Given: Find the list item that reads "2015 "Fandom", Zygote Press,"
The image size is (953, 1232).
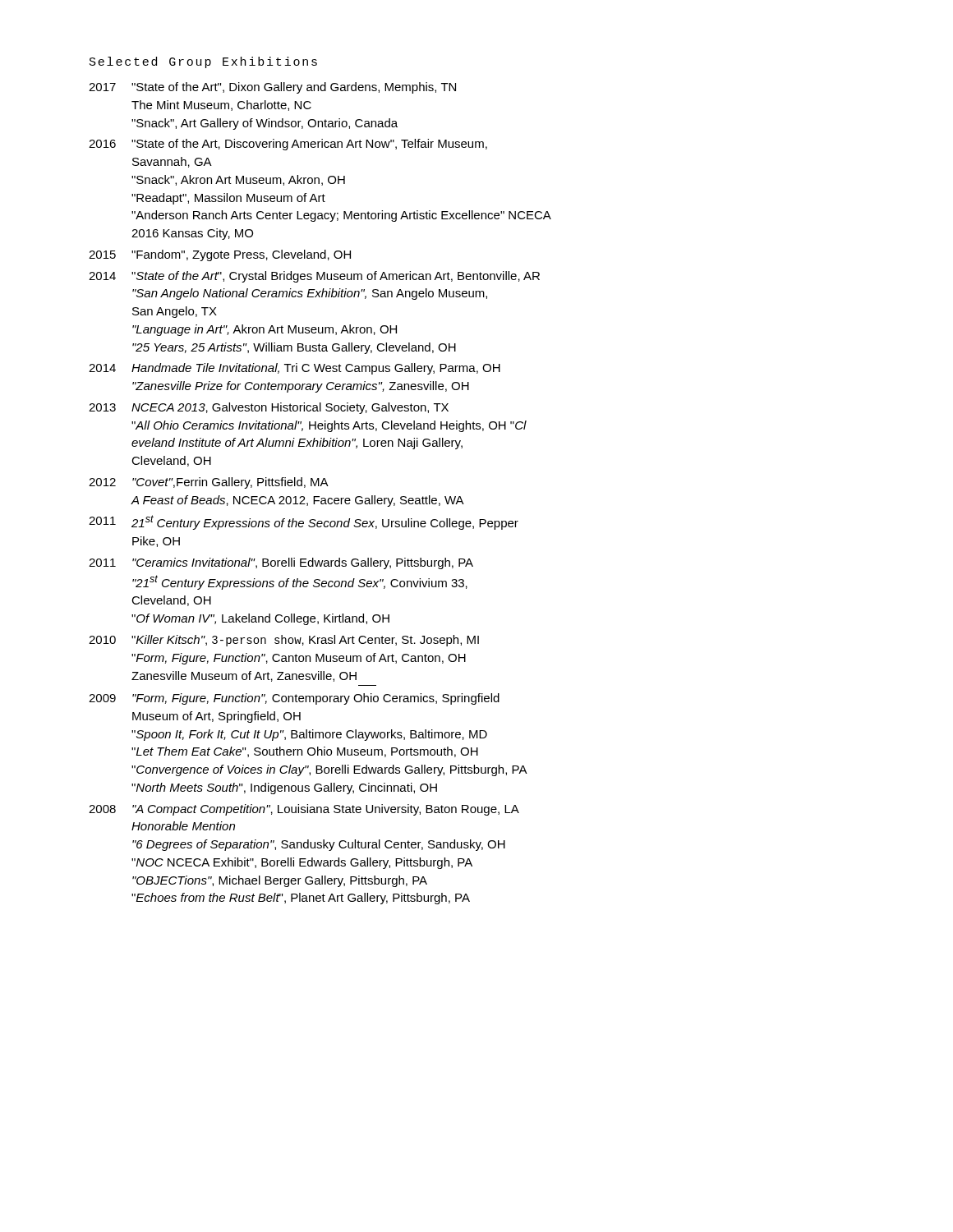Looking at the screenshot, I should click(x=220, y=255).
